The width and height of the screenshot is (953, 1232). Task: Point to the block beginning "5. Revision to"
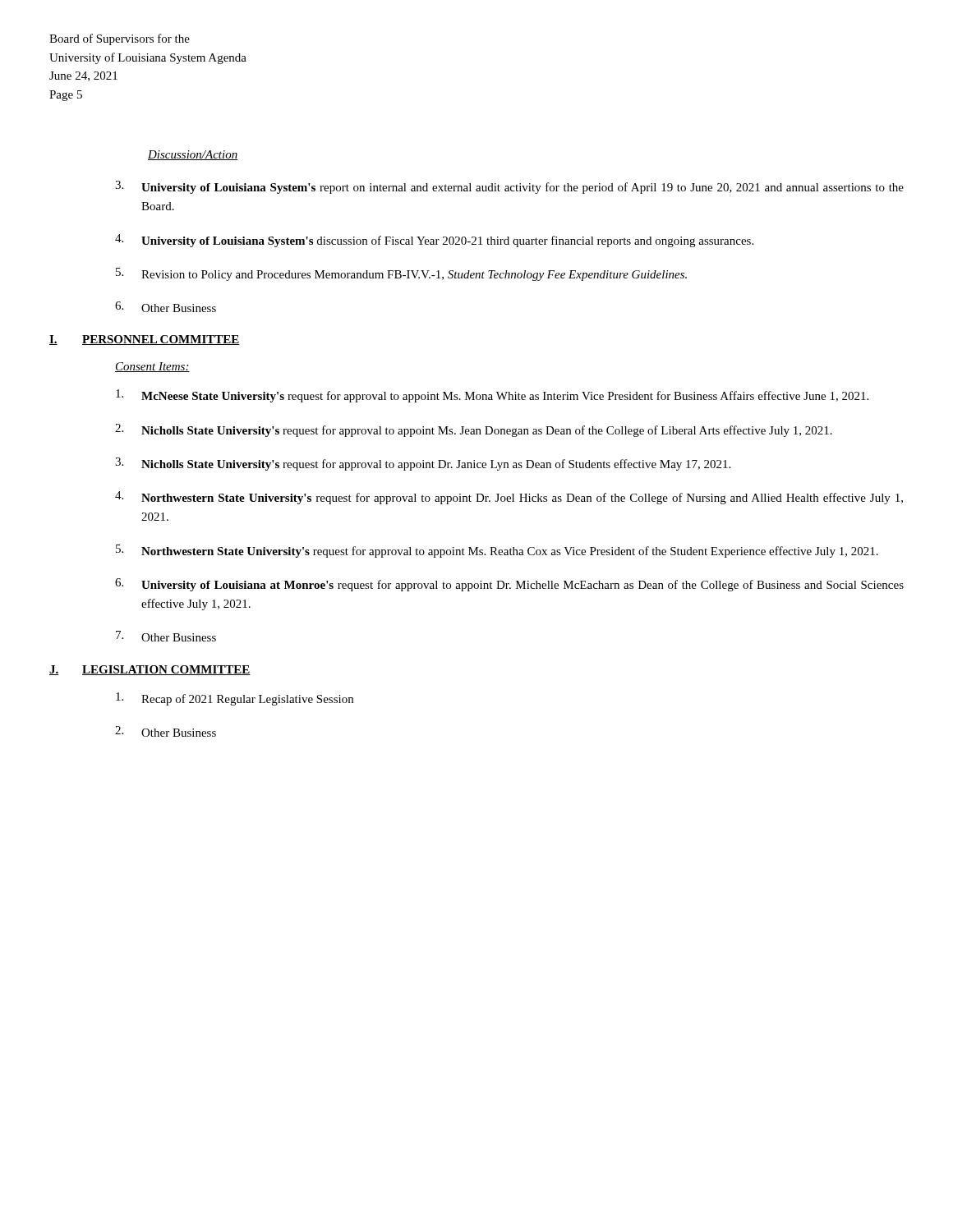tap(509, 275)
